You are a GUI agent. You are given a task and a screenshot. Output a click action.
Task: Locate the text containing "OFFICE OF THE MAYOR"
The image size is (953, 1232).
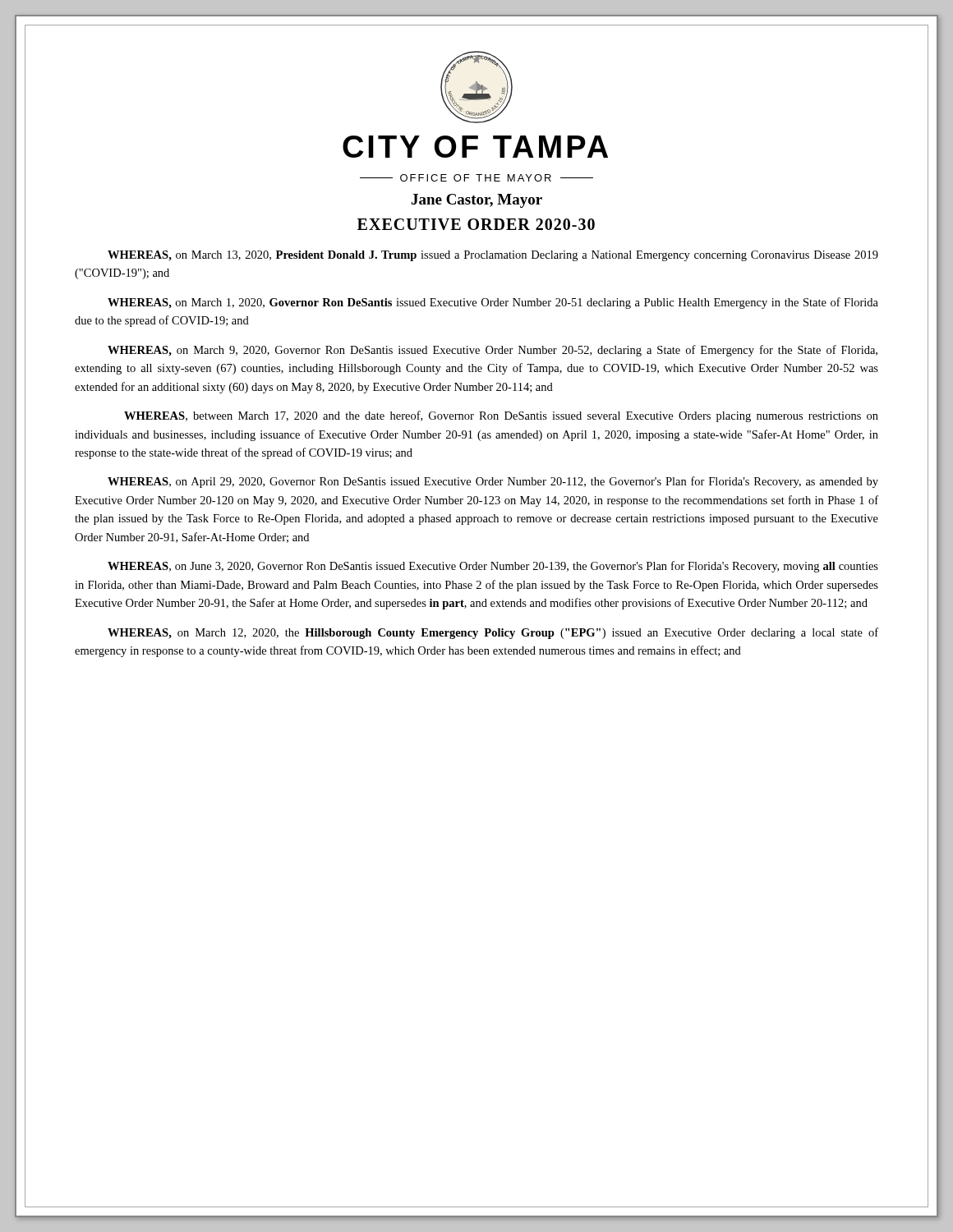pyautogui.click(x=476, y=178)
